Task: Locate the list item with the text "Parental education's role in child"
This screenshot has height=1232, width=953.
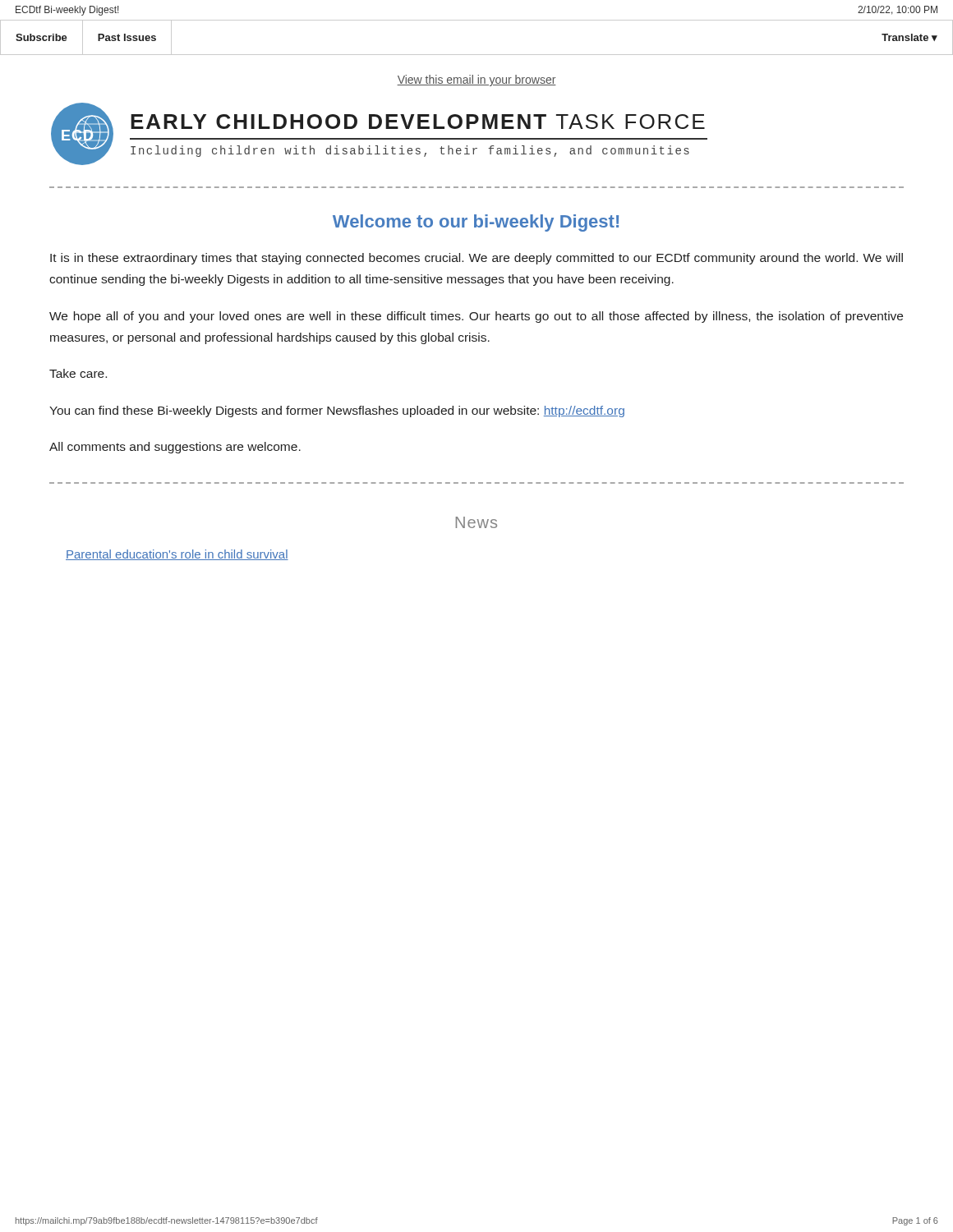Action: (177, 554)
